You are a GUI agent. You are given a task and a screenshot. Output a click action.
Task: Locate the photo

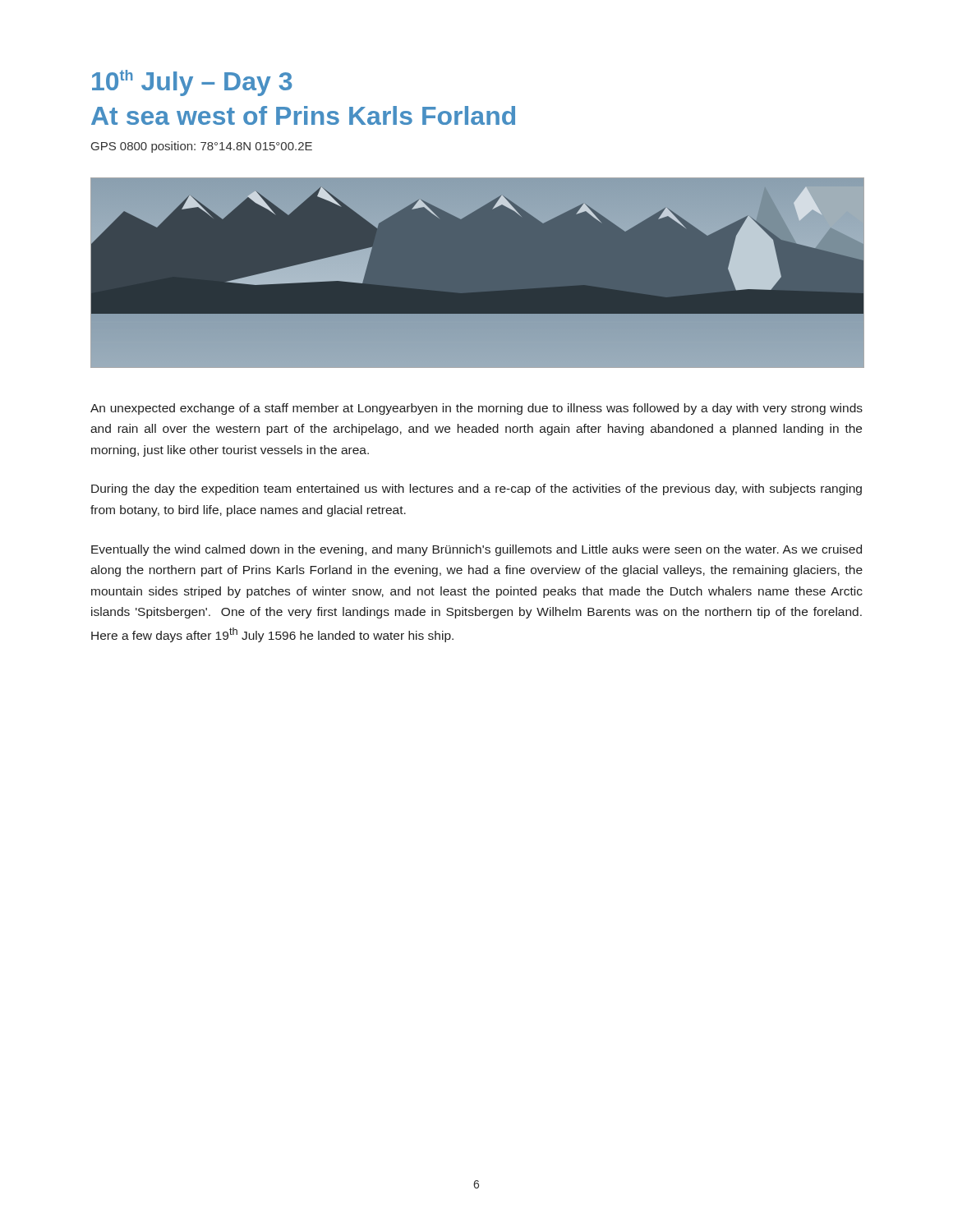pyautogui.click(x=476, y=273)
